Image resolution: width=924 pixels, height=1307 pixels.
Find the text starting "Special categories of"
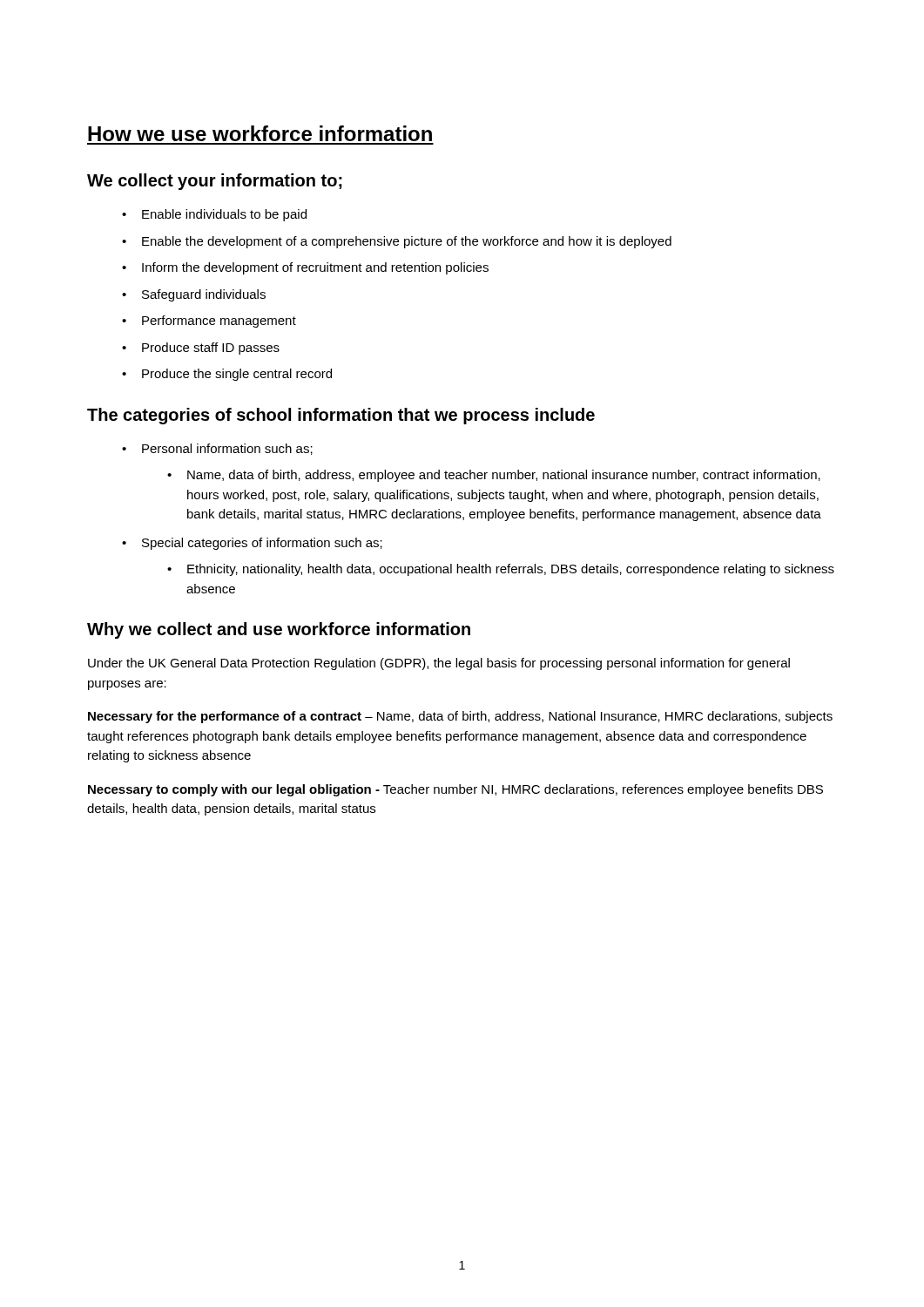(x=489, y=567)
